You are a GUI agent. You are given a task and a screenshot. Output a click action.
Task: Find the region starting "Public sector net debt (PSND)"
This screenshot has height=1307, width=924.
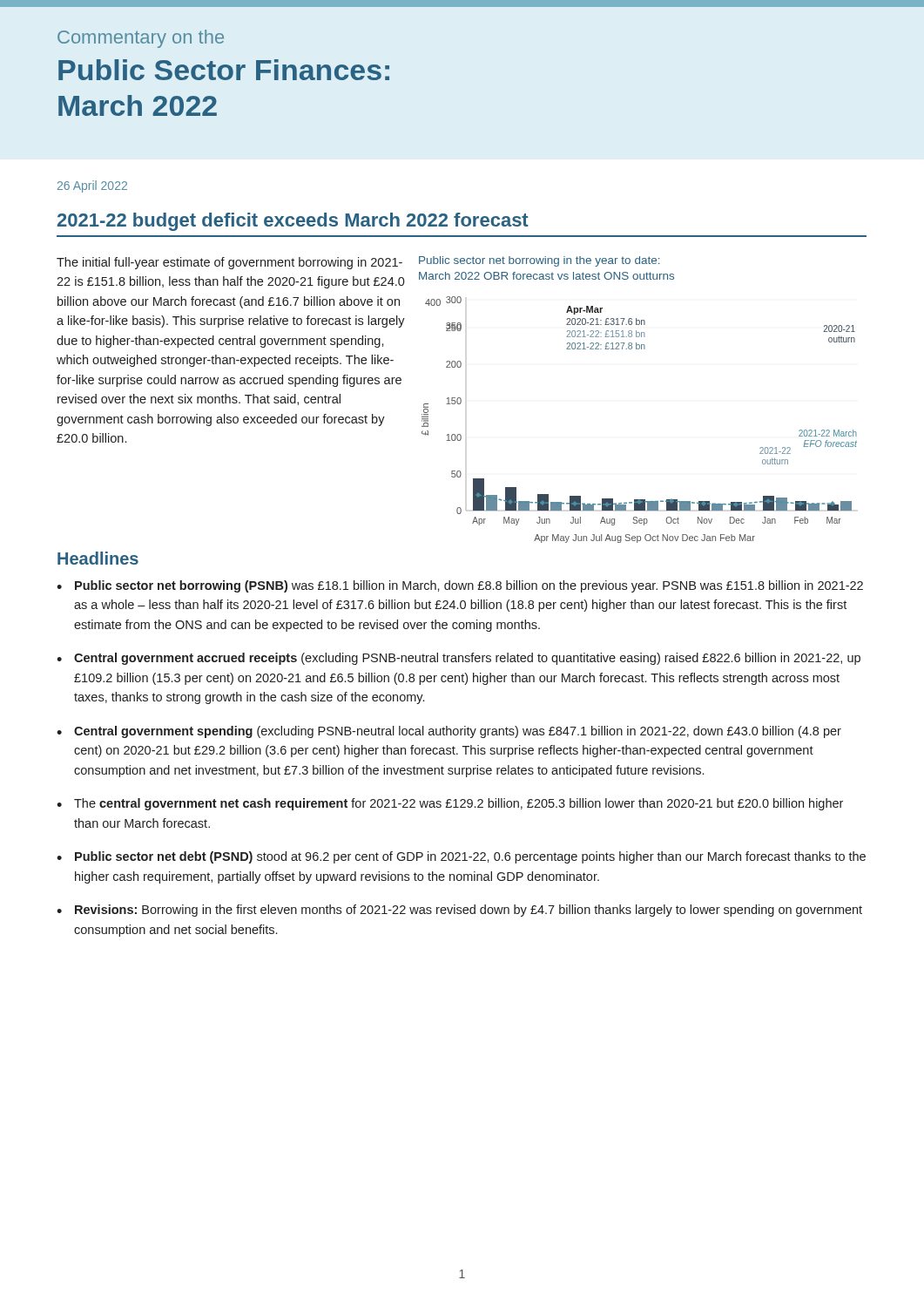(x=470, y=866)
